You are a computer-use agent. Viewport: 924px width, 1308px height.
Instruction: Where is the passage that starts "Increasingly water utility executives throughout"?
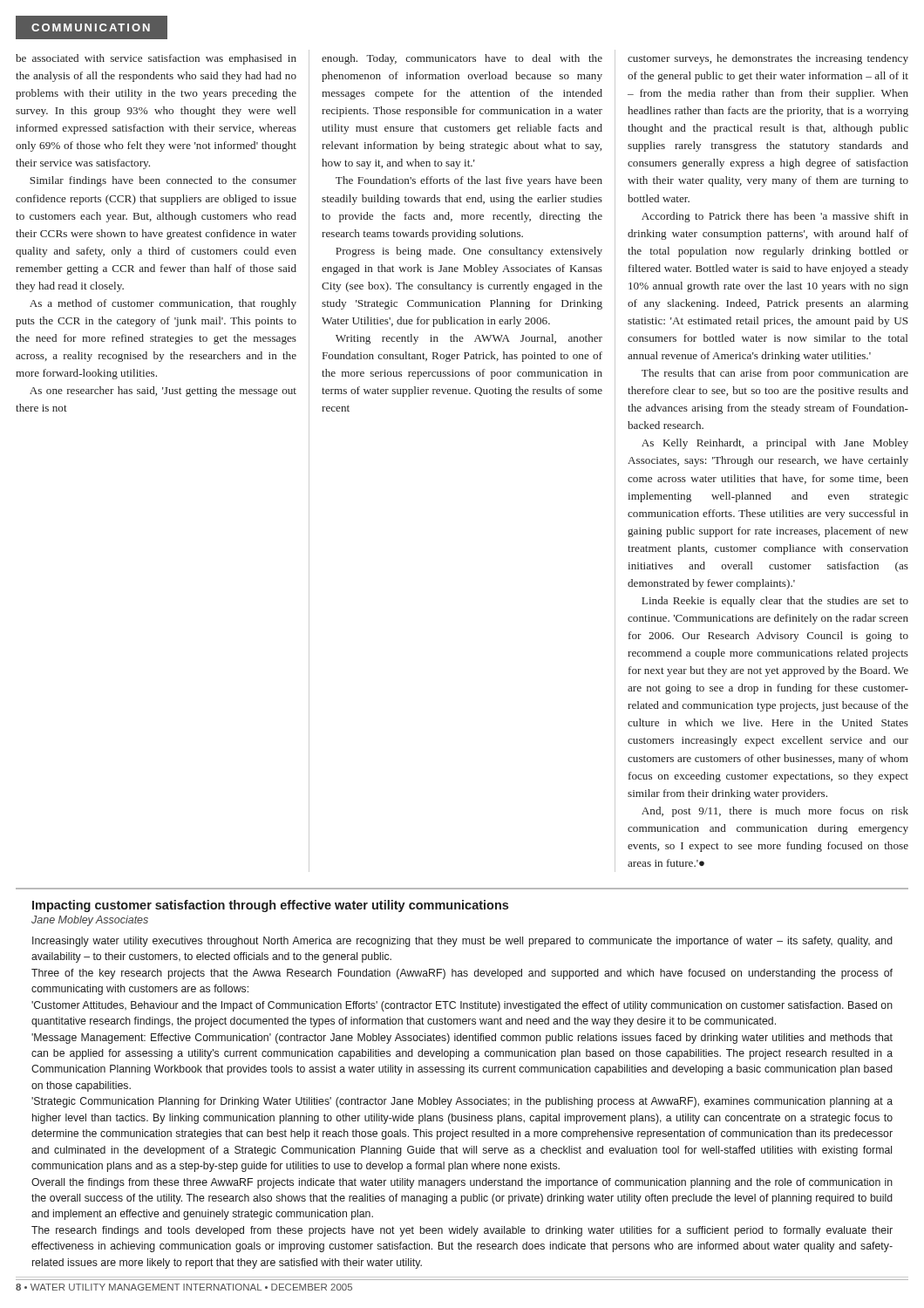tap(462, 1102)
